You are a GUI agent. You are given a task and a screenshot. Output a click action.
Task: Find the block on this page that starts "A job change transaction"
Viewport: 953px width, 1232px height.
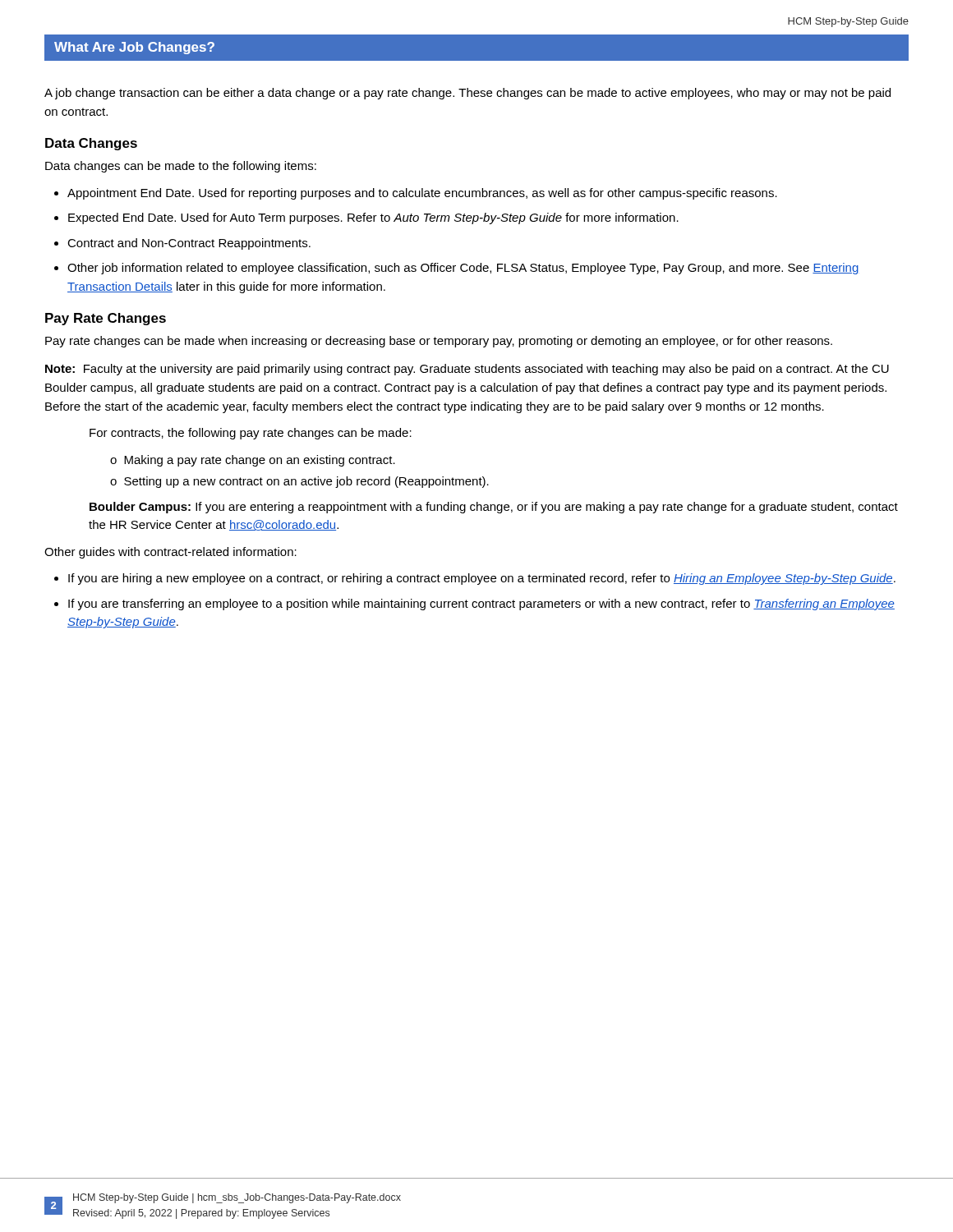click(x=468, y=102)
